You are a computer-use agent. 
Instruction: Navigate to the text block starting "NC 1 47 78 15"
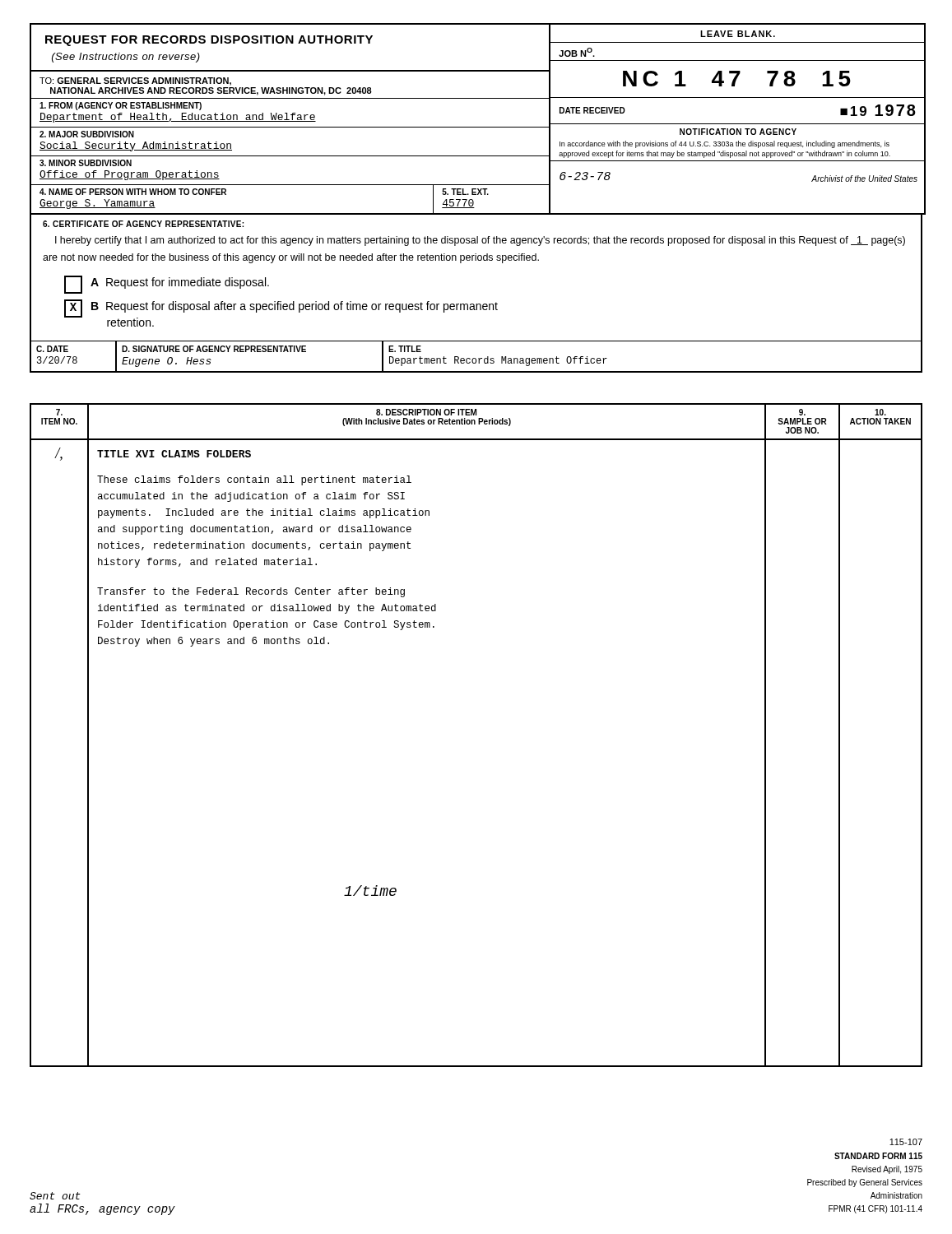click(x=738, y=78)
